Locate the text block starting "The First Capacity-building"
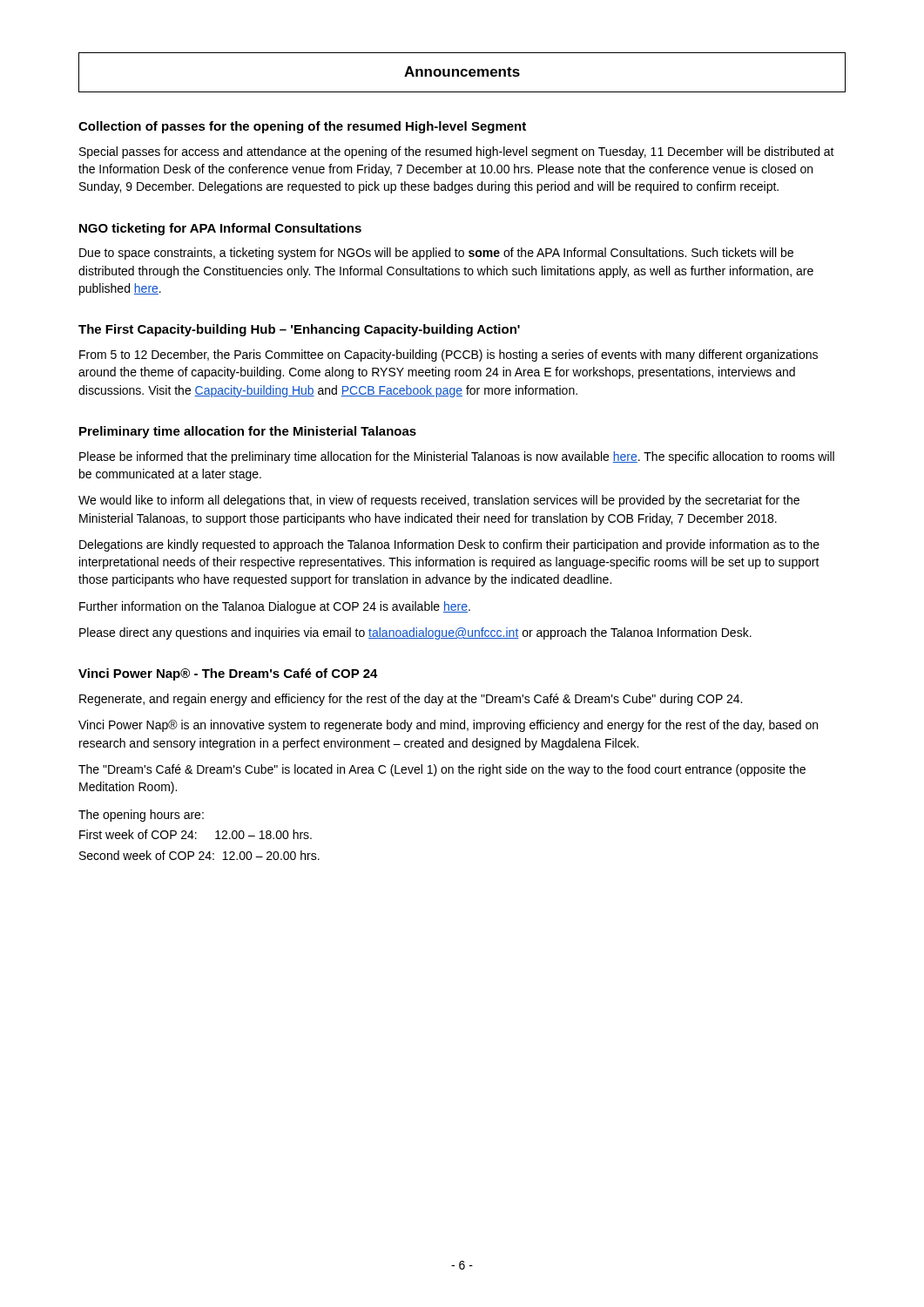Viewport: 924px width, 1307px height. click(462, 360)
